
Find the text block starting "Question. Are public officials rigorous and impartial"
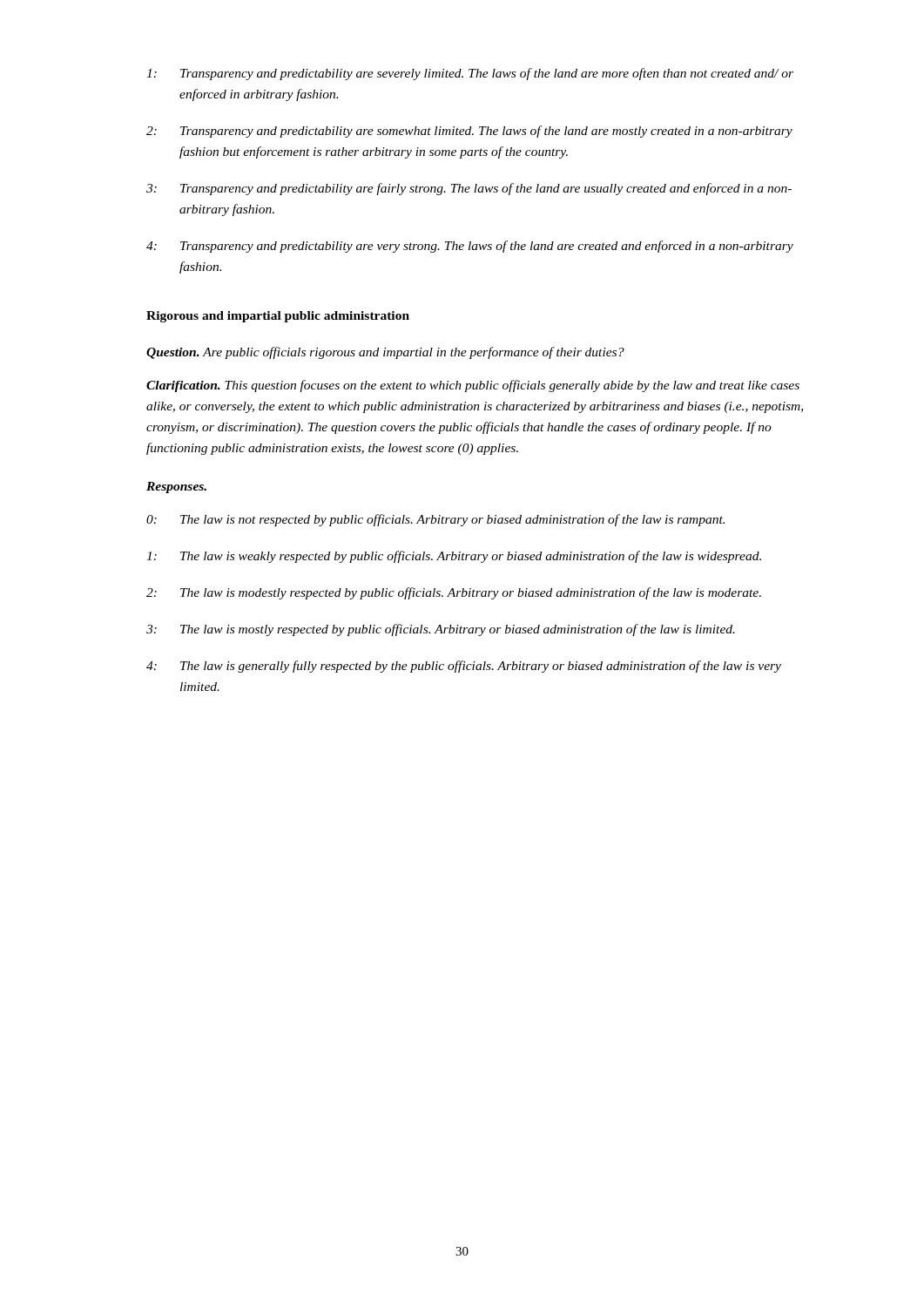pyautogui.click(x=385, y=352)
